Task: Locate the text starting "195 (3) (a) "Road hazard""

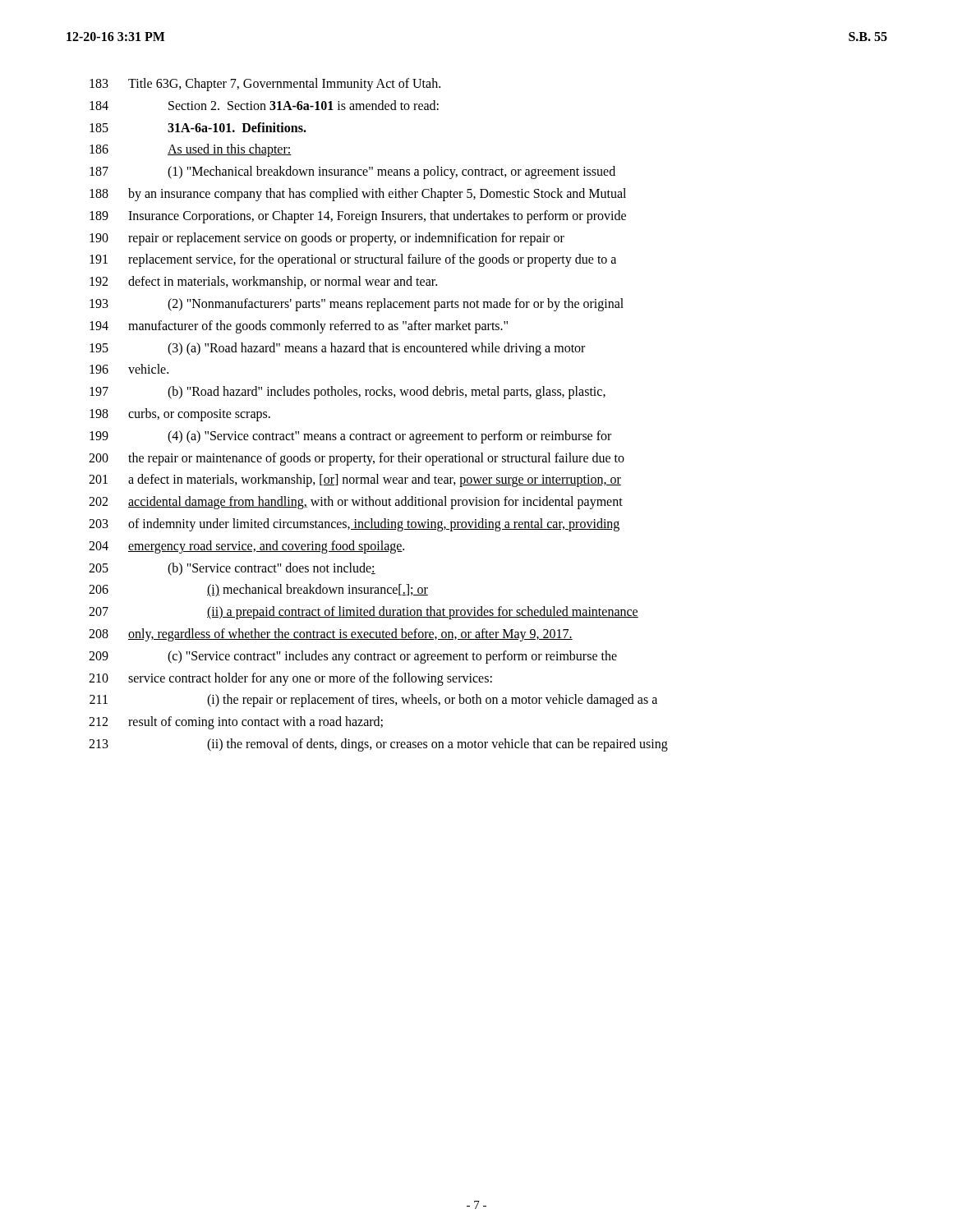Action: pos(476,348)
